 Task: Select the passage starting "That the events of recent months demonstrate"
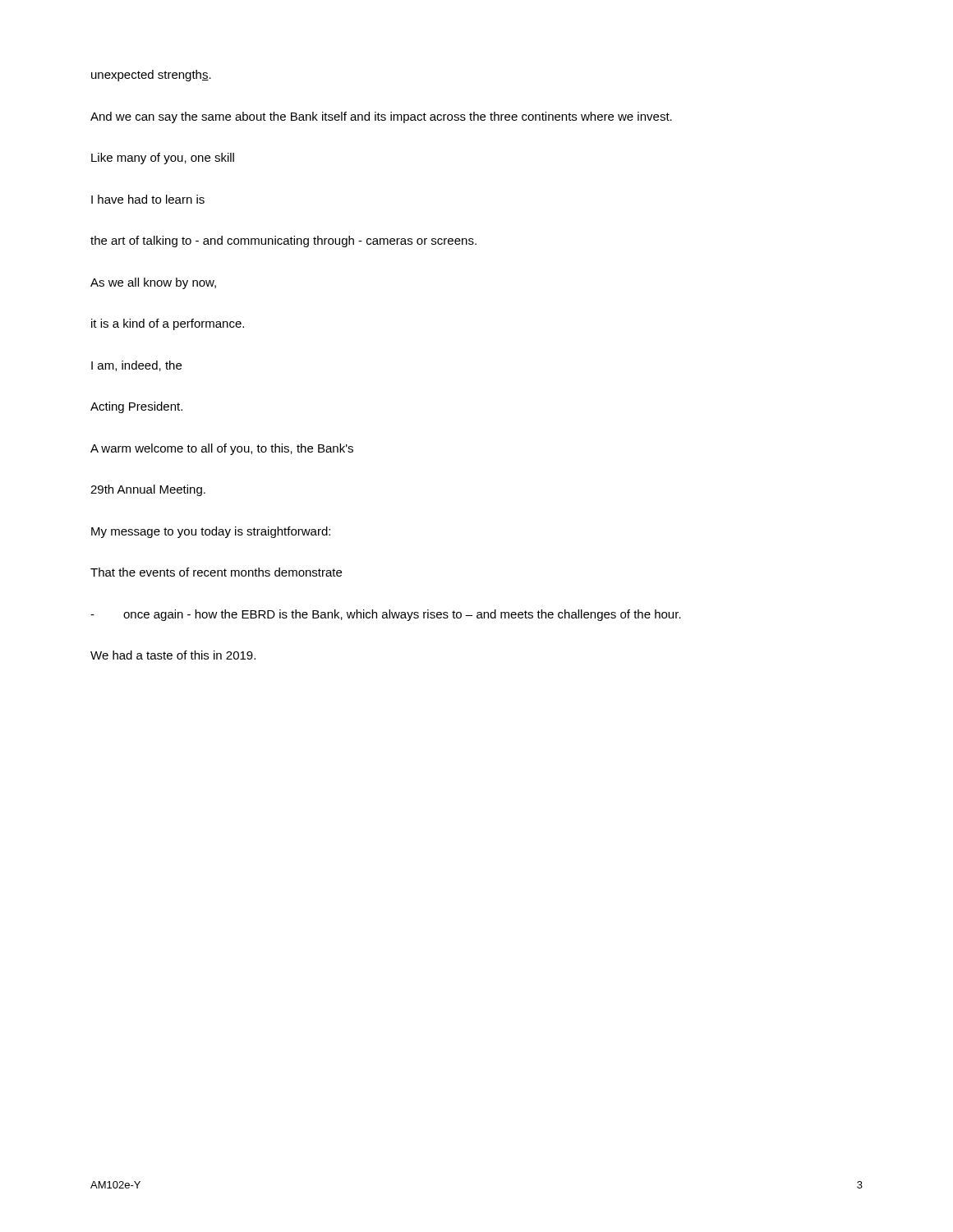(x=216, y=572)
